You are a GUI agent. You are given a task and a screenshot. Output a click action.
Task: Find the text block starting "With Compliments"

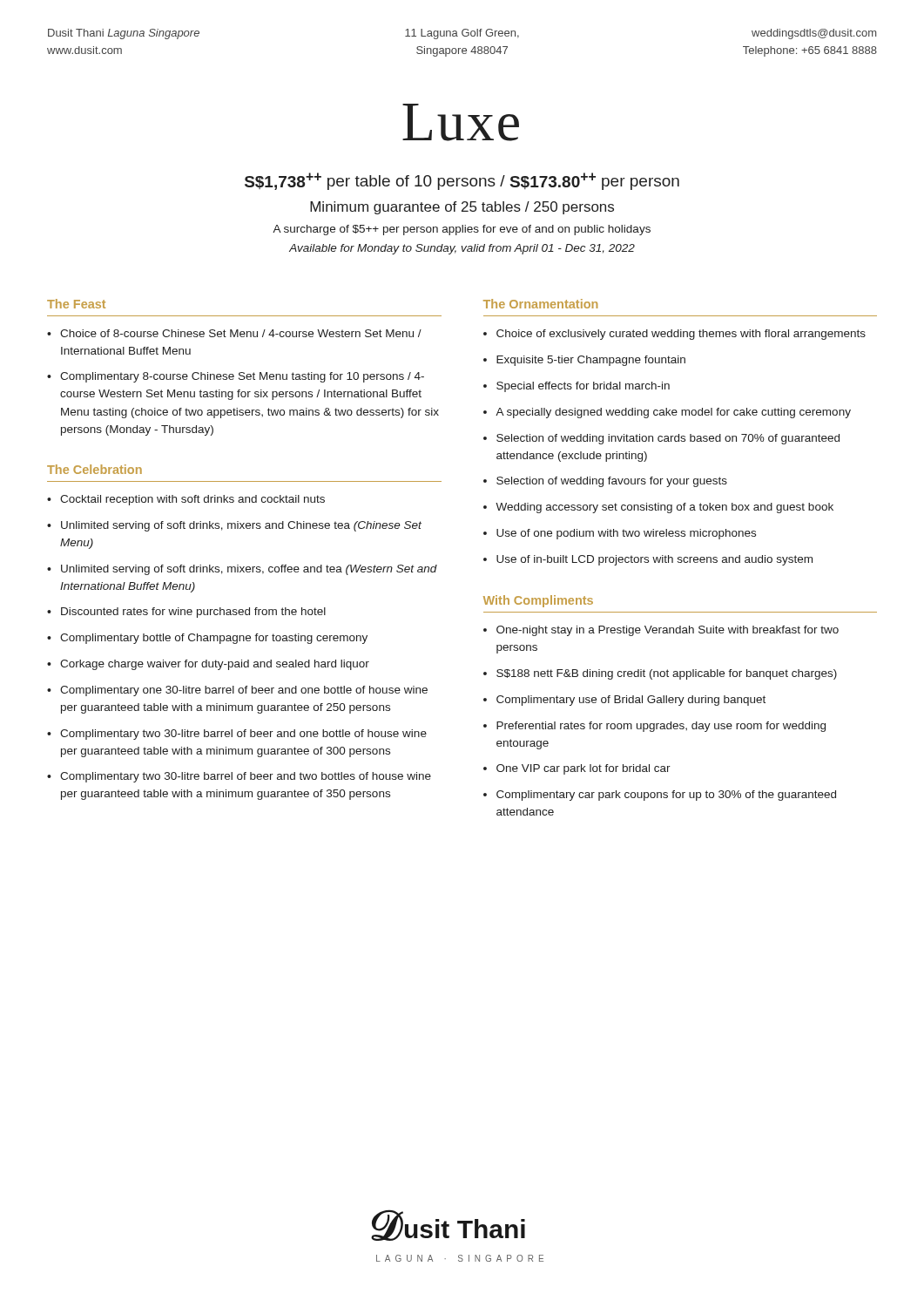(538, 601)
